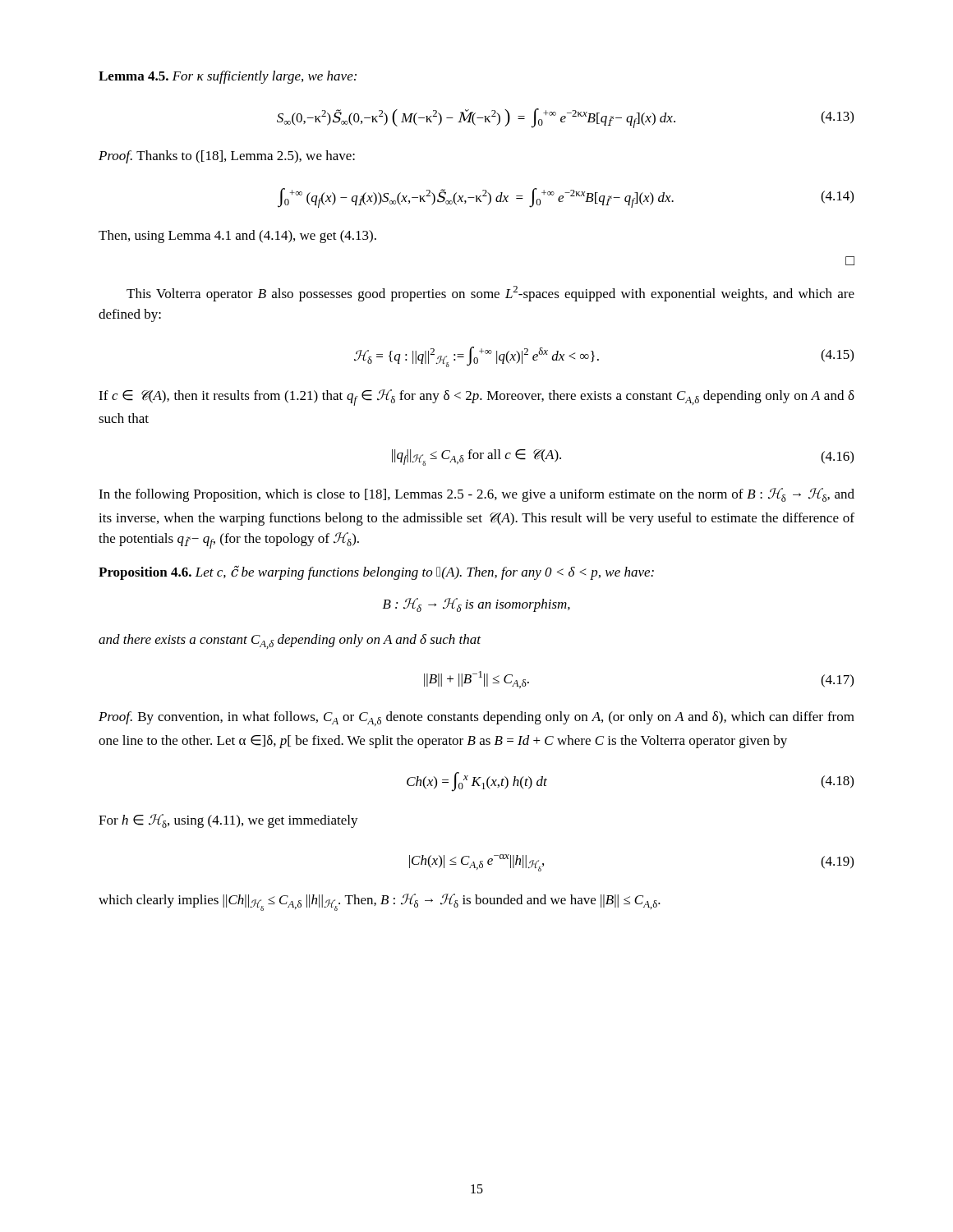Viewport: 953px width, 1232px height.
Task: Click on the passage starting "For h ∈ ℋδ,"
Action: click(x=228, y=822)
